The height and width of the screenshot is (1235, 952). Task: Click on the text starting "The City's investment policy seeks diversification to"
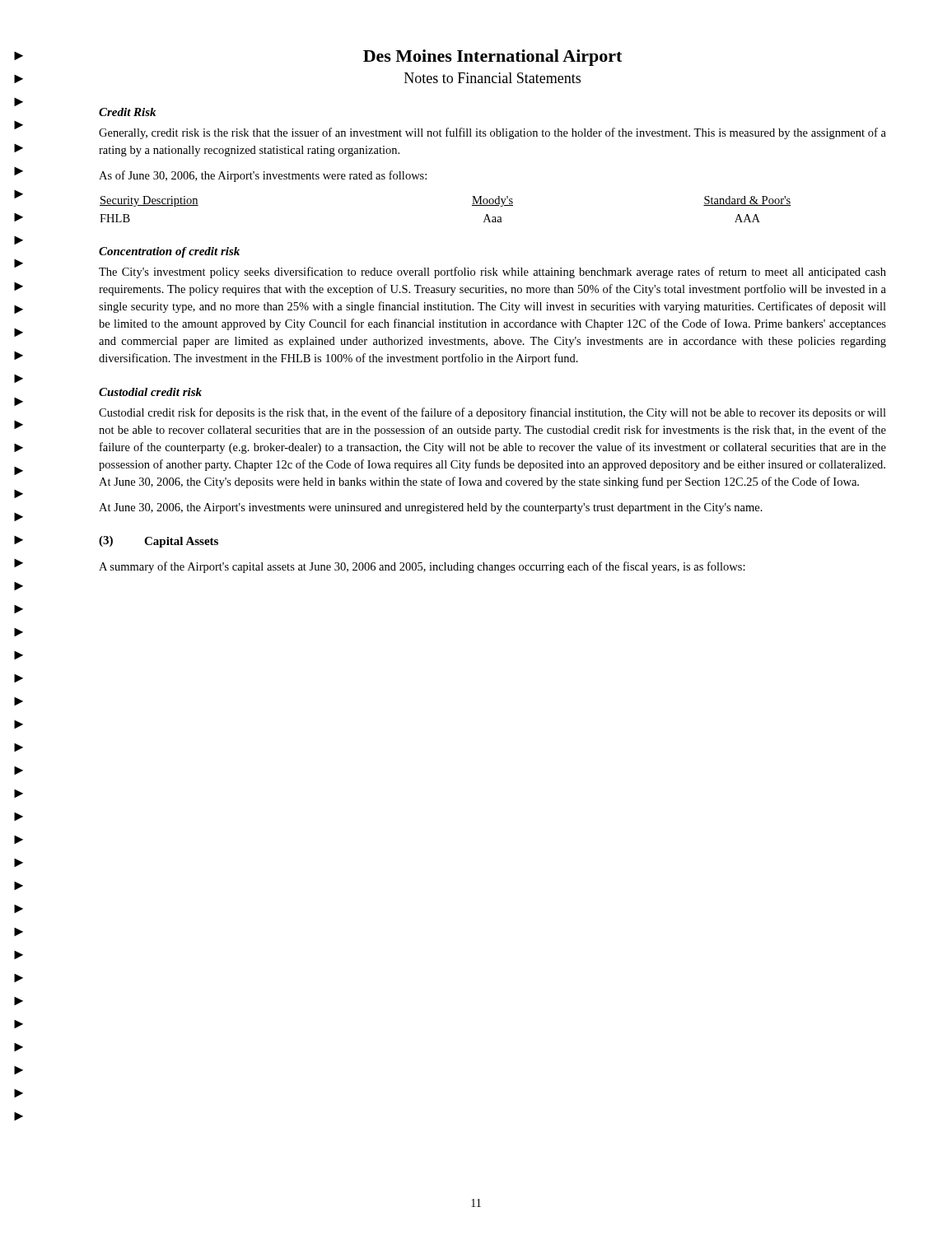(x=492, y=315)
